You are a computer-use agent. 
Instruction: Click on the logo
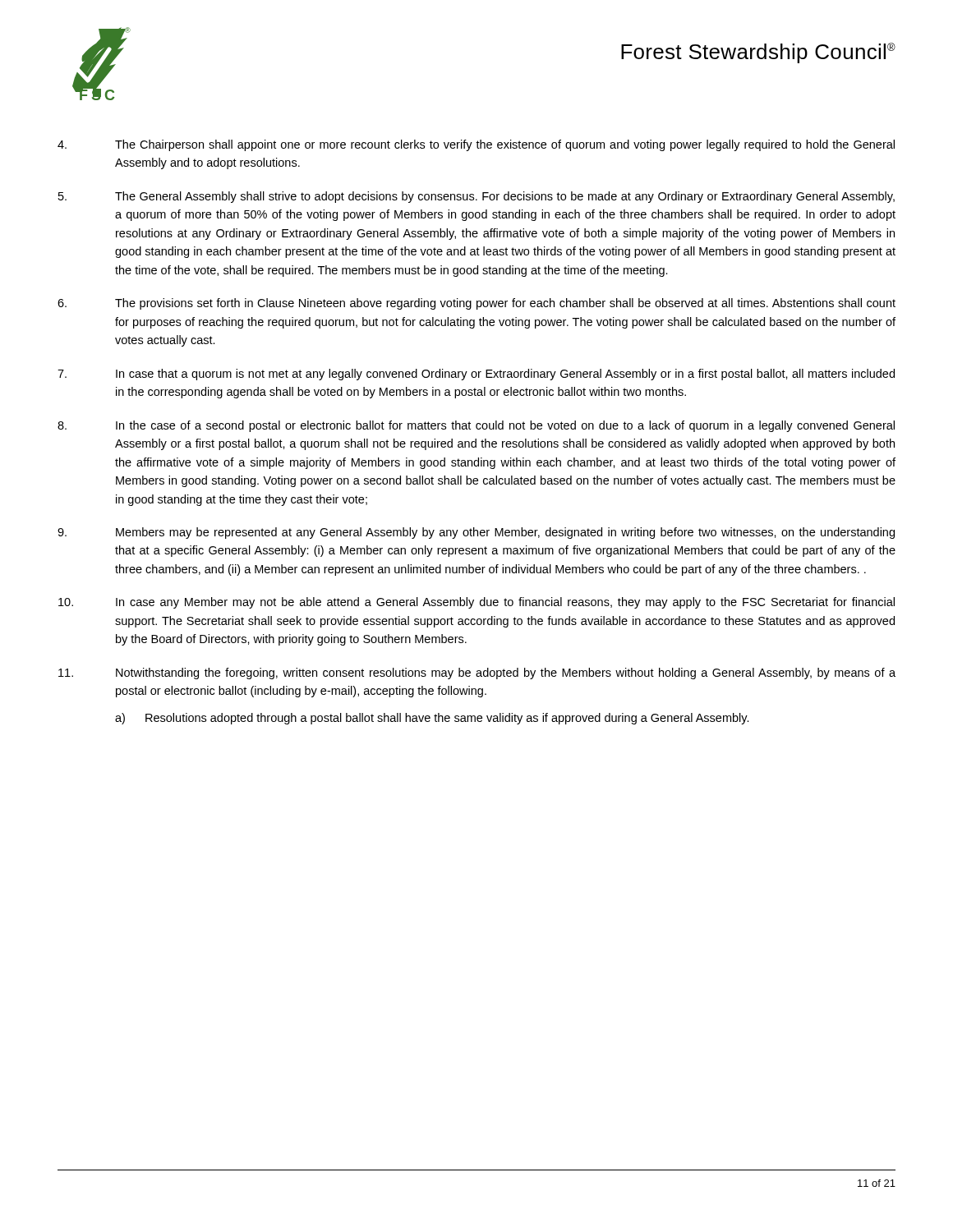coord(103,65)
